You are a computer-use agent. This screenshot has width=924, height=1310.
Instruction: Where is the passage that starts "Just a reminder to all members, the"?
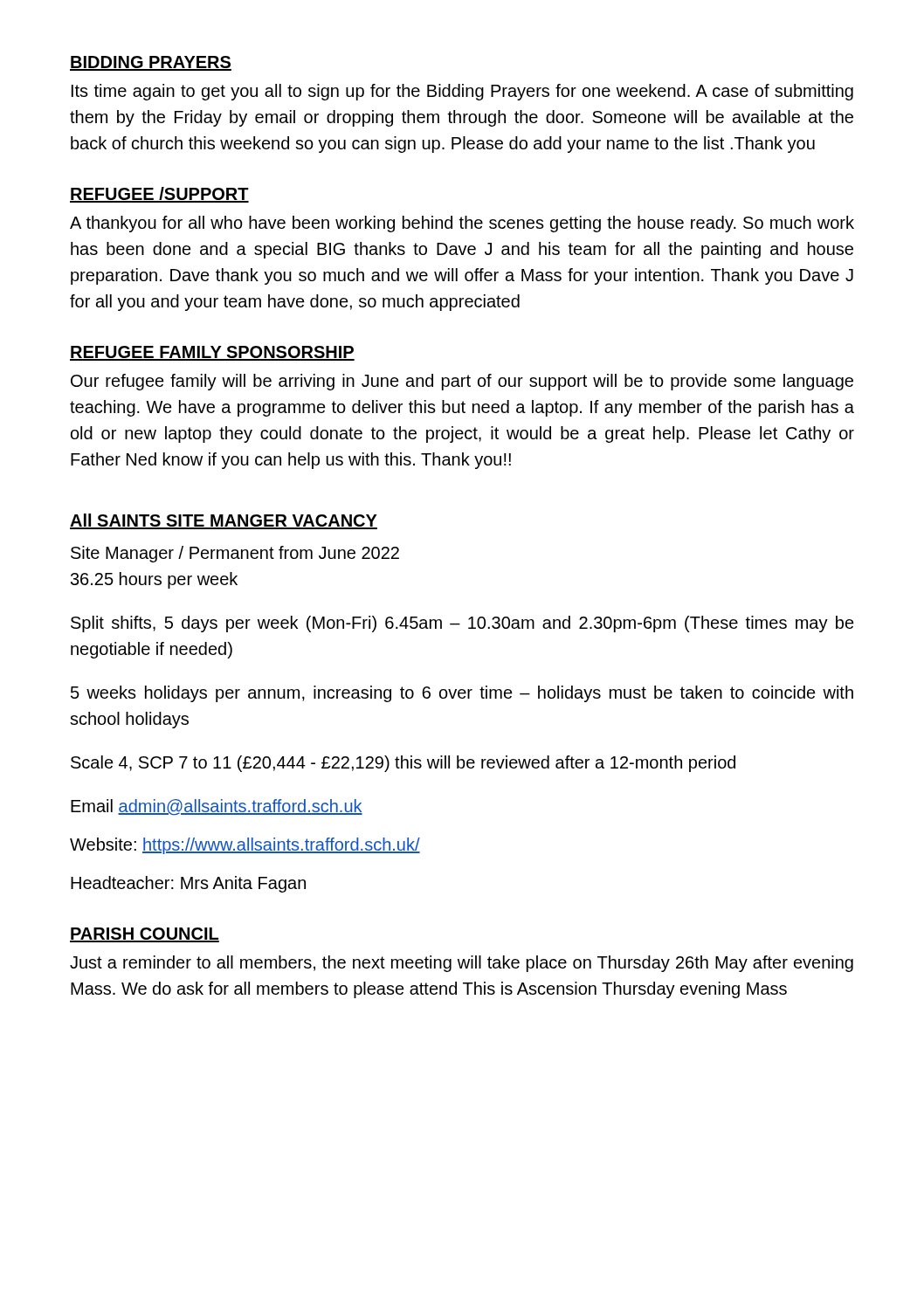462,975
